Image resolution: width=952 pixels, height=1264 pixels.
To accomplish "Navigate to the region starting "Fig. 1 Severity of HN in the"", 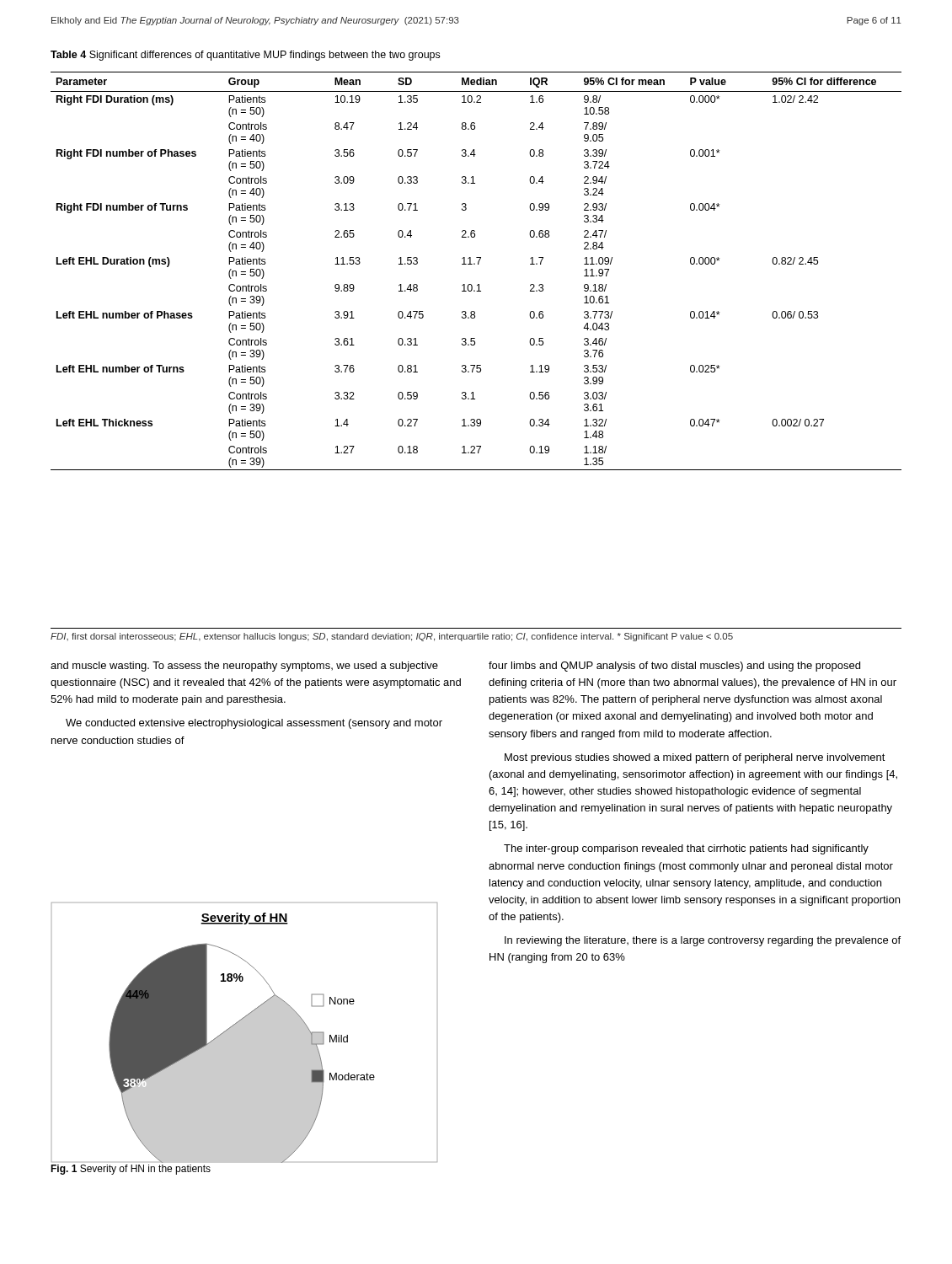I will [131, 1169].
